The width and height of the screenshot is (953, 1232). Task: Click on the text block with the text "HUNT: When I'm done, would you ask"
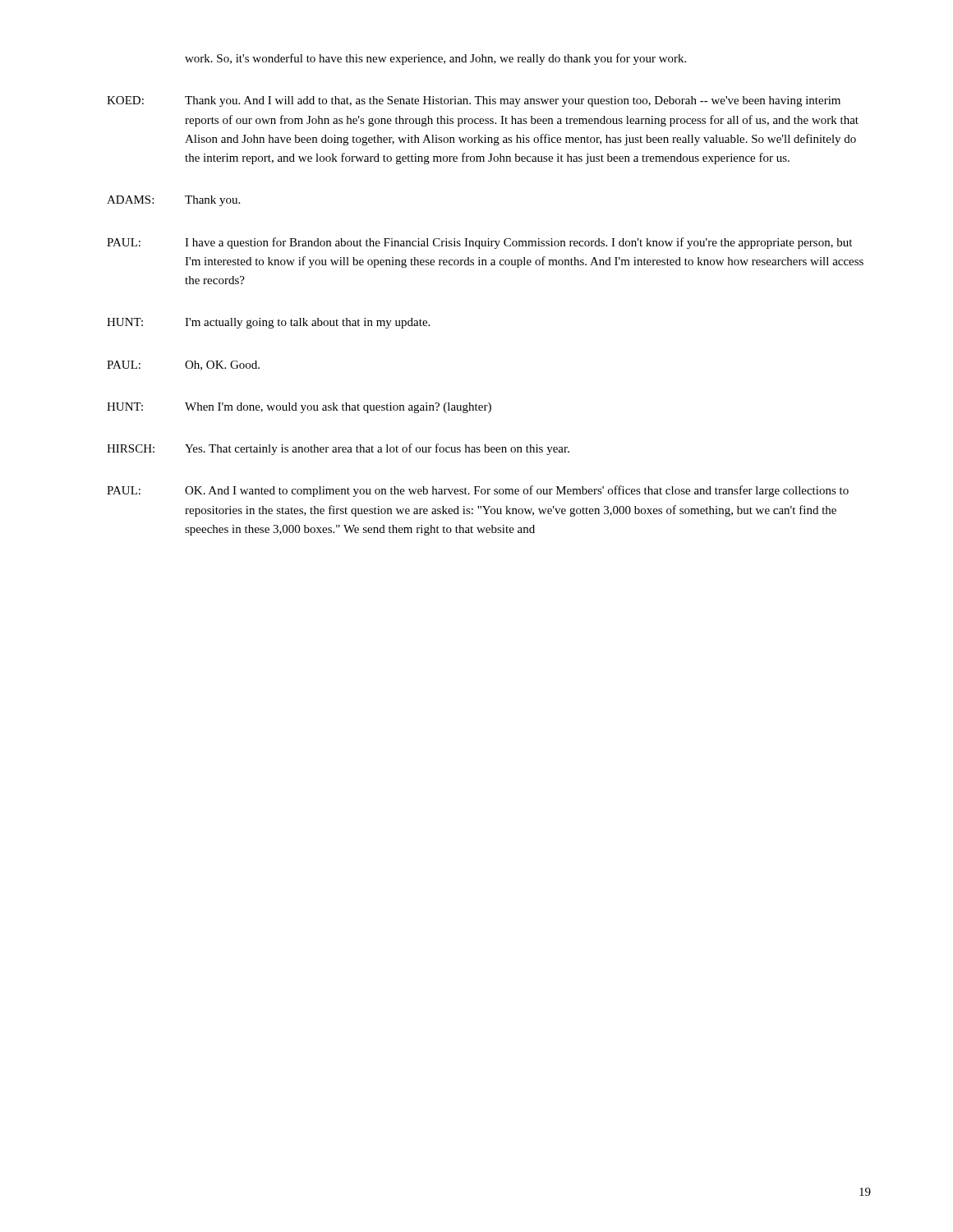(x=489, y=407)
